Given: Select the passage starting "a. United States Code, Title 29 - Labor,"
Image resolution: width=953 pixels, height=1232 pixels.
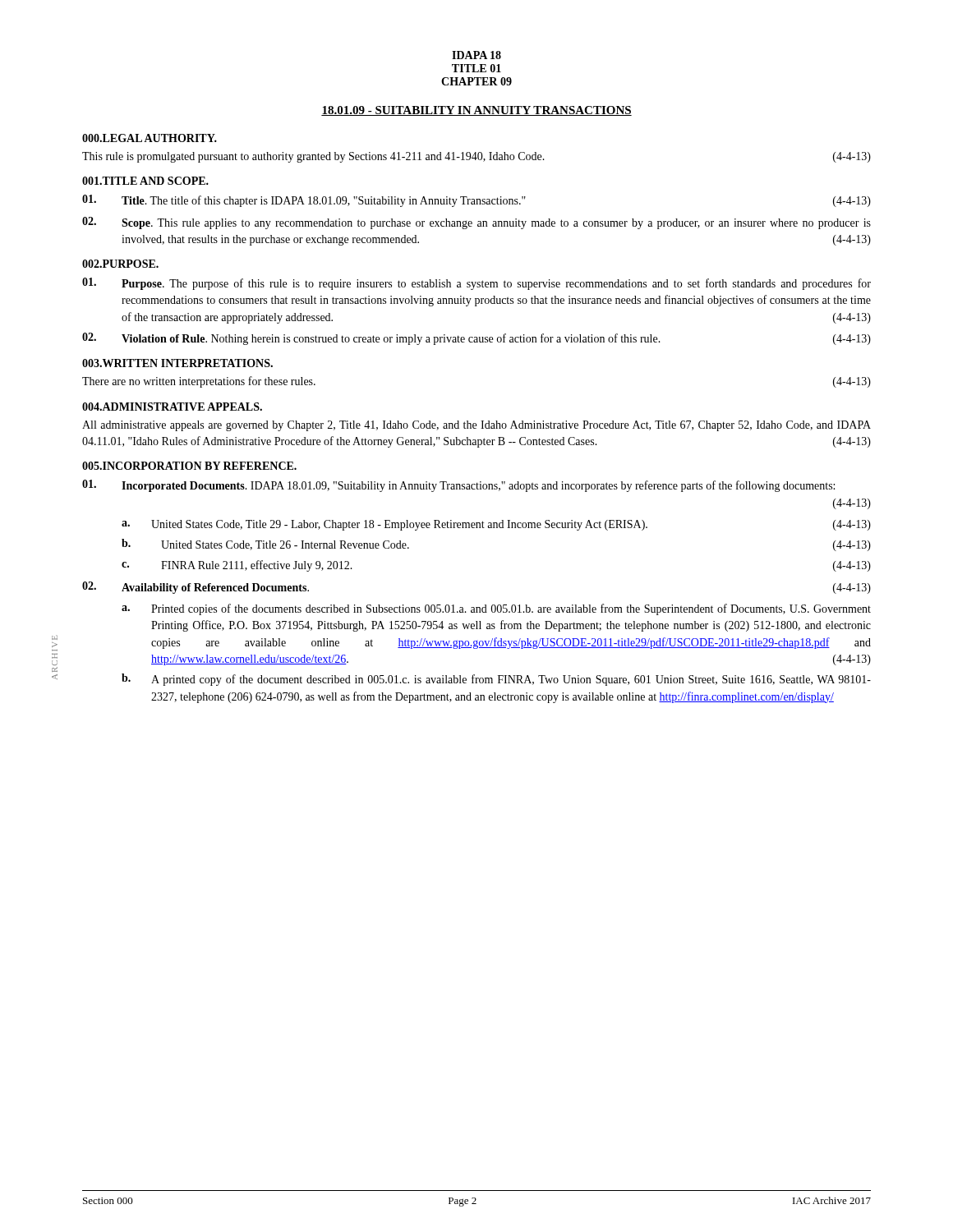Looking at the screenshot, I should coord(496,525).
